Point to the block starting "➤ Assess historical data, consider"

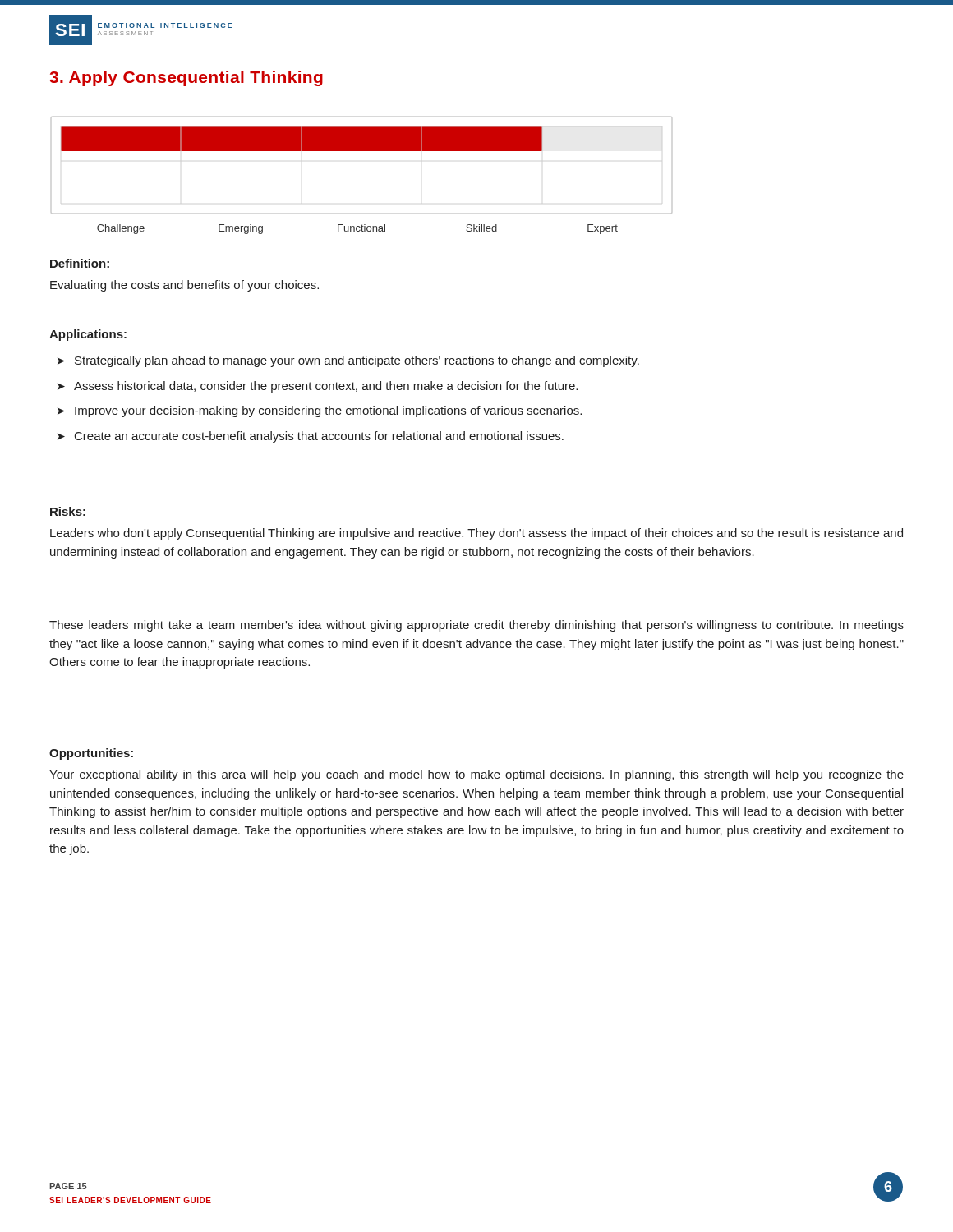tap(317, 386)
